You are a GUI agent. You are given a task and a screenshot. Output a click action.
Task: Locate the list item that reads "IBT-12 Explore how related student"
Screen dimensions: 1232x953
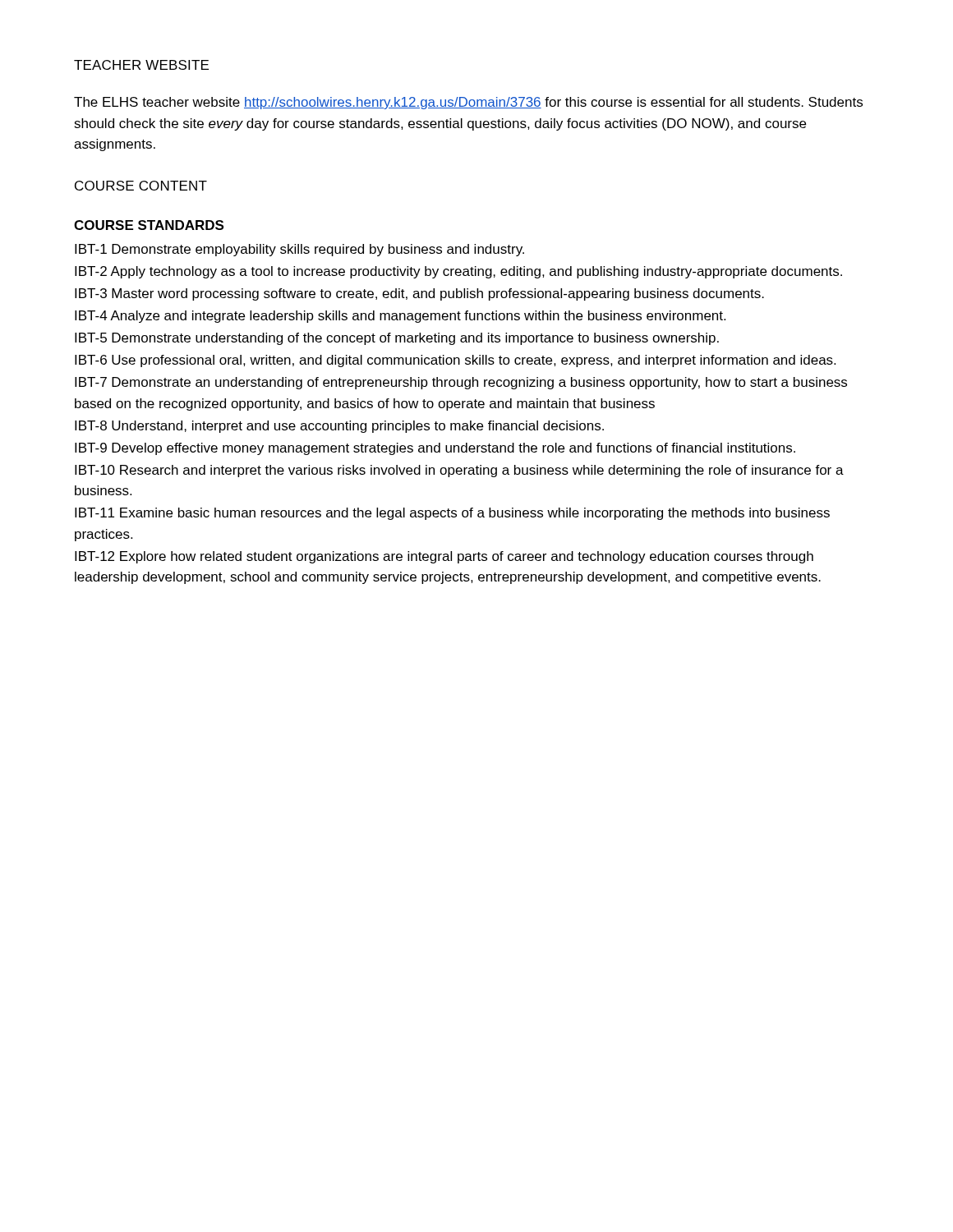click(448, 567)
